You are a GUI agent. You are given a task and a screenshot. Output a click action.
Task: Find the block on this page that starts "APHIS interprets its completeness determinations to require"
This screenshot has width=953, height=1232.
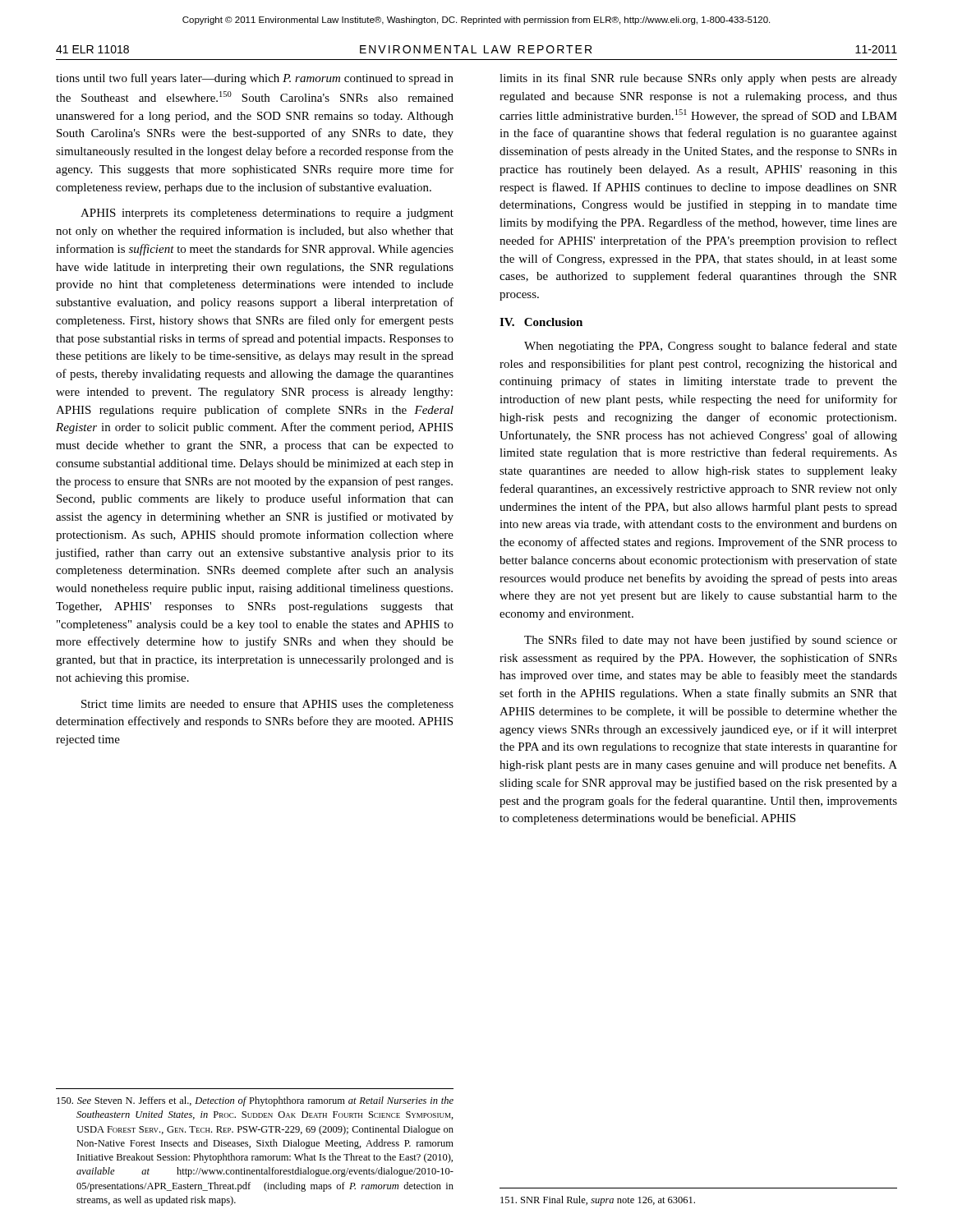point(255,446)
